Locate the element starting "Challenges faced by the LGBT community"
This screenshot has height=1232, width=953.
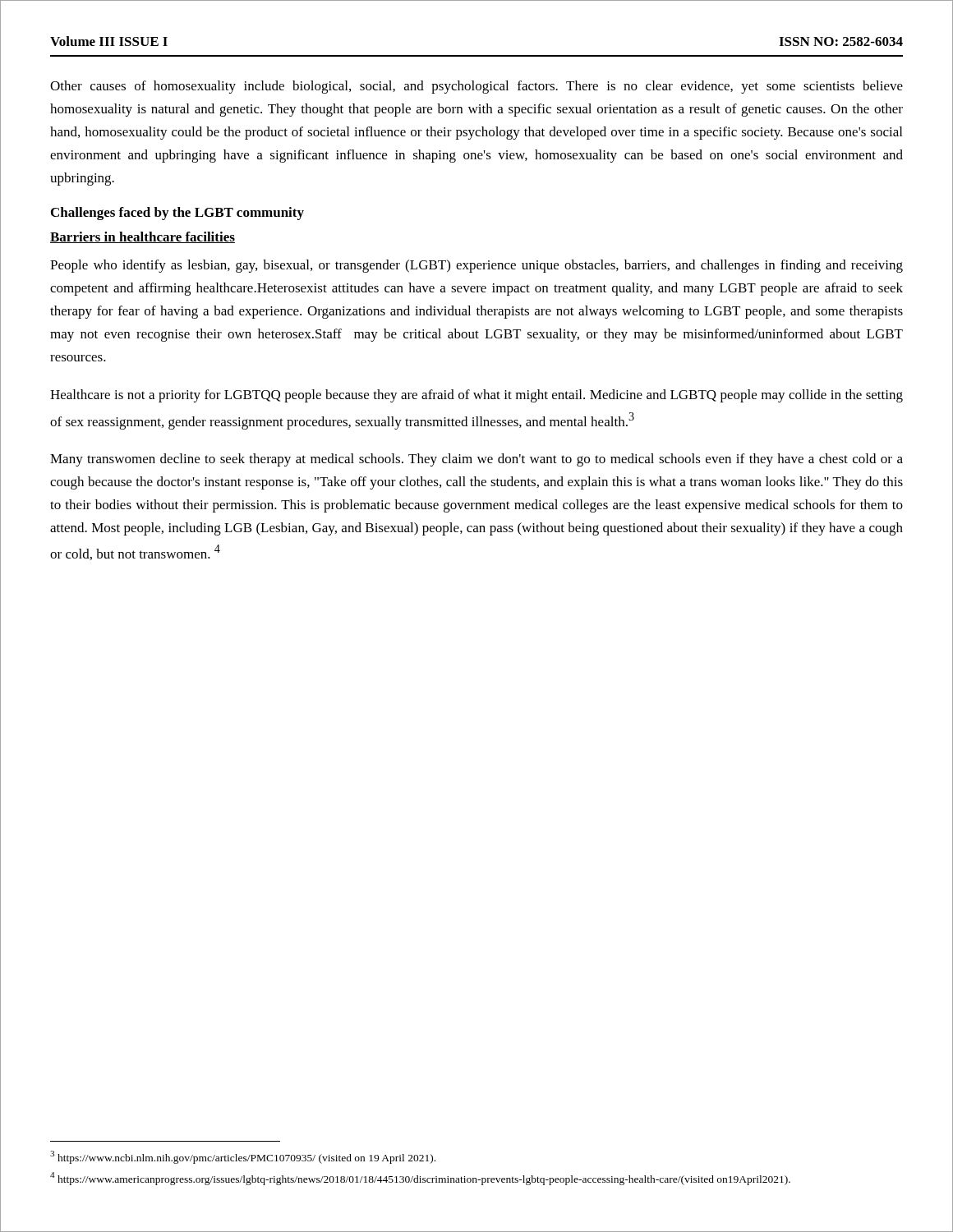click(177, 213)
